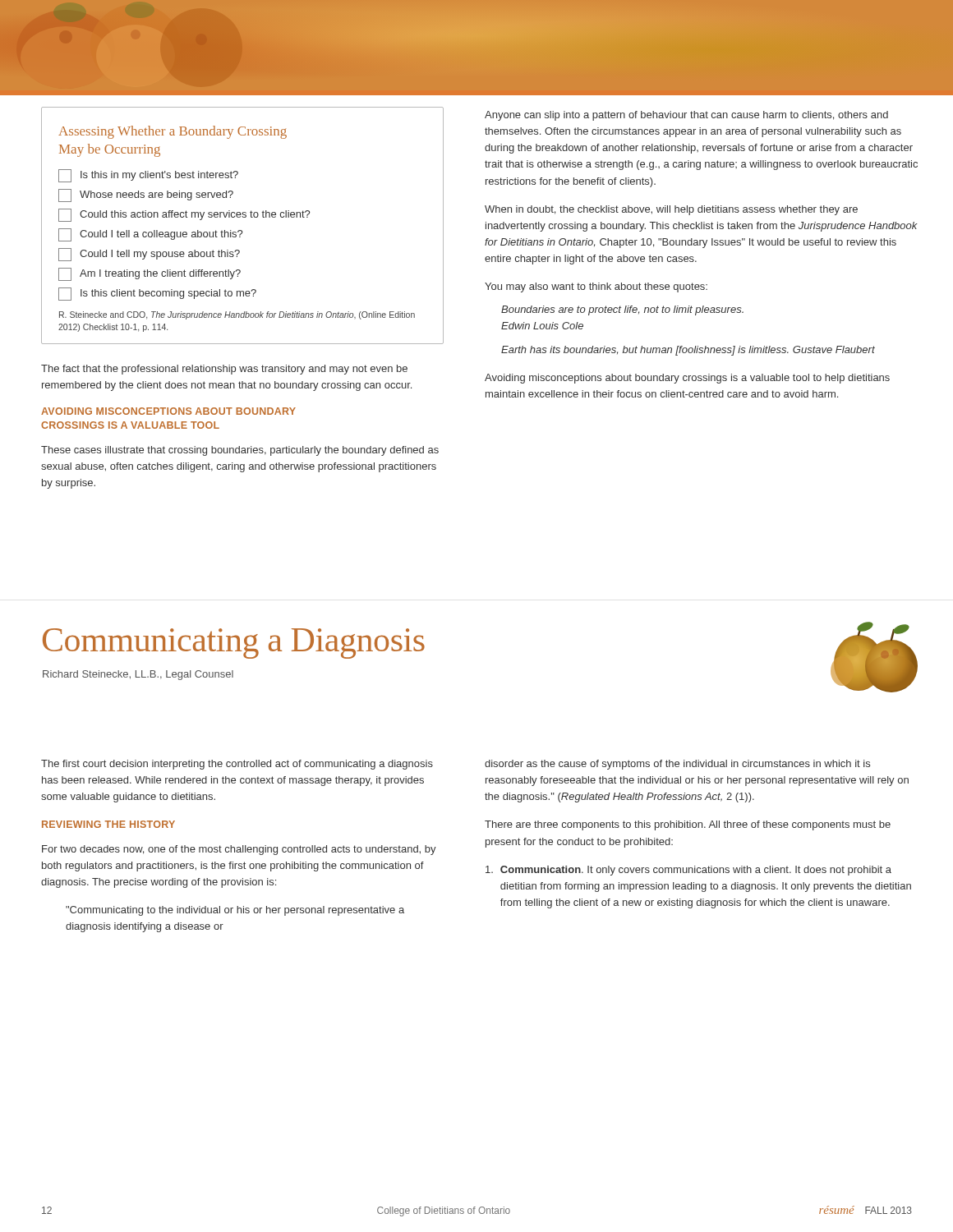953x1232 pixels.
Task: Where is the passage that starts "Could I tell a colleague"?
Action: [151, 235]
